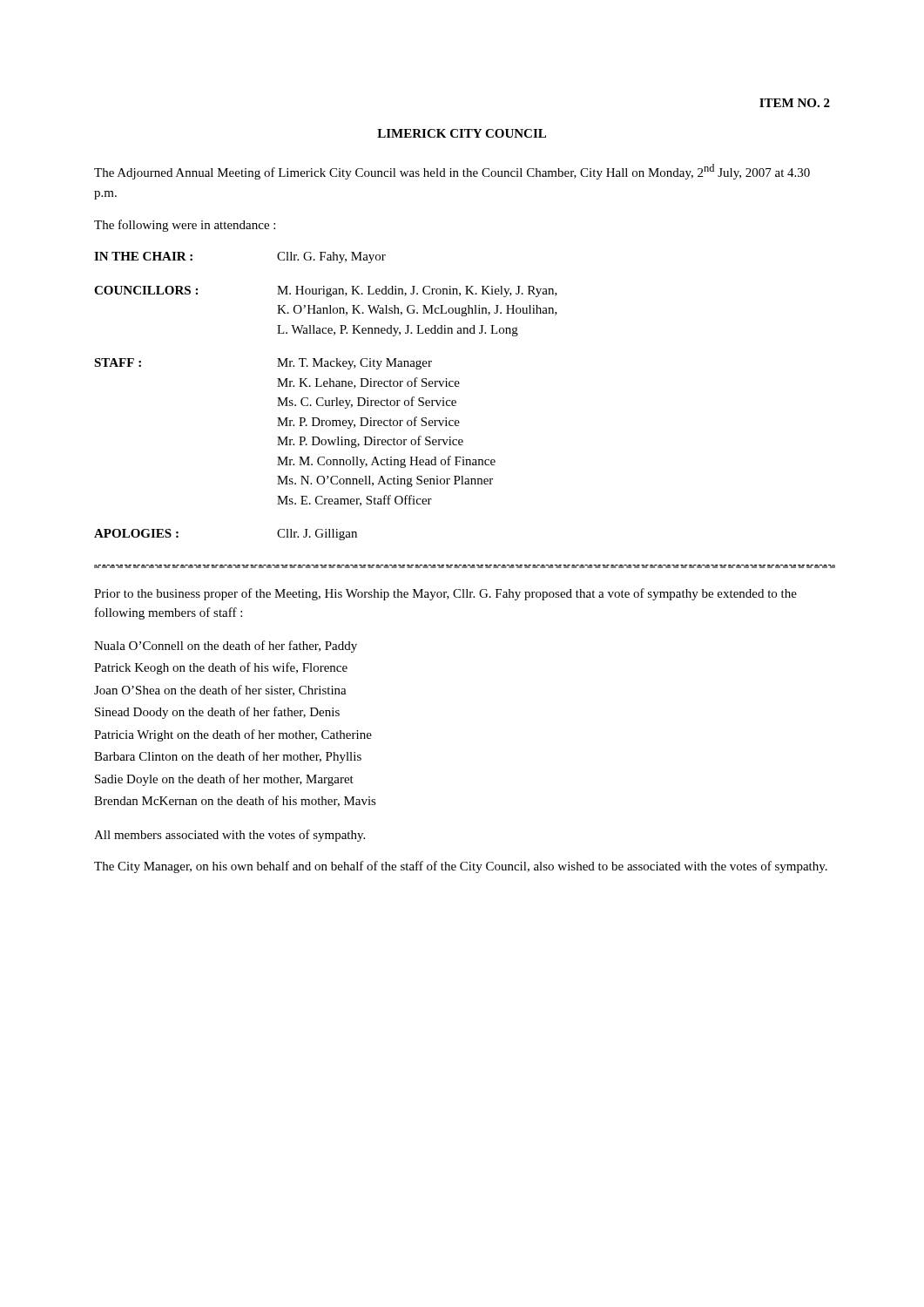Point to the block beginning "Prior to the business"

(445, 603)
